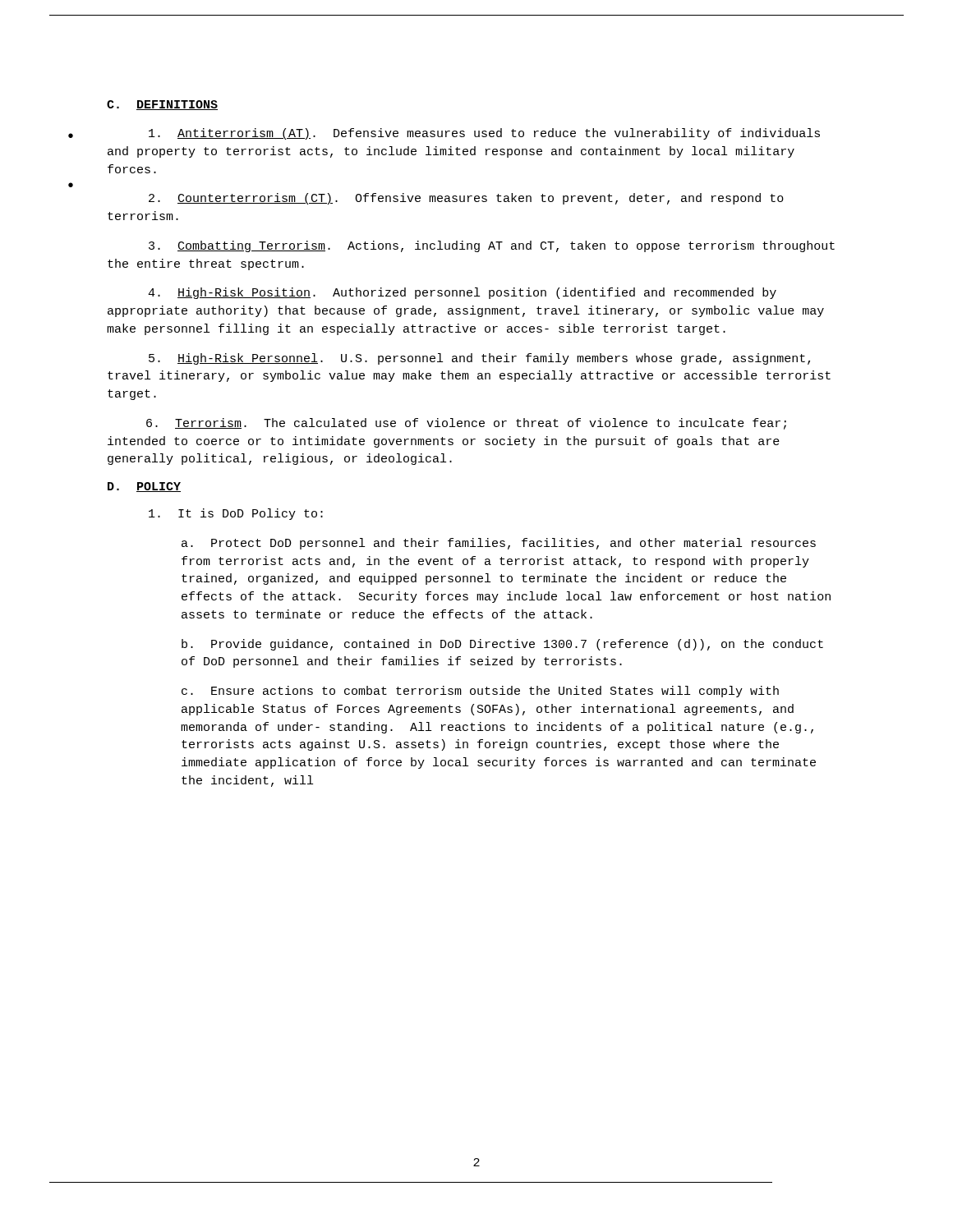Viewport: 953px width, 1232px height.
Task: Locate the list item that says "c. Ensure actions to combat terrorism outside"
Action: [x=499, y=737]
